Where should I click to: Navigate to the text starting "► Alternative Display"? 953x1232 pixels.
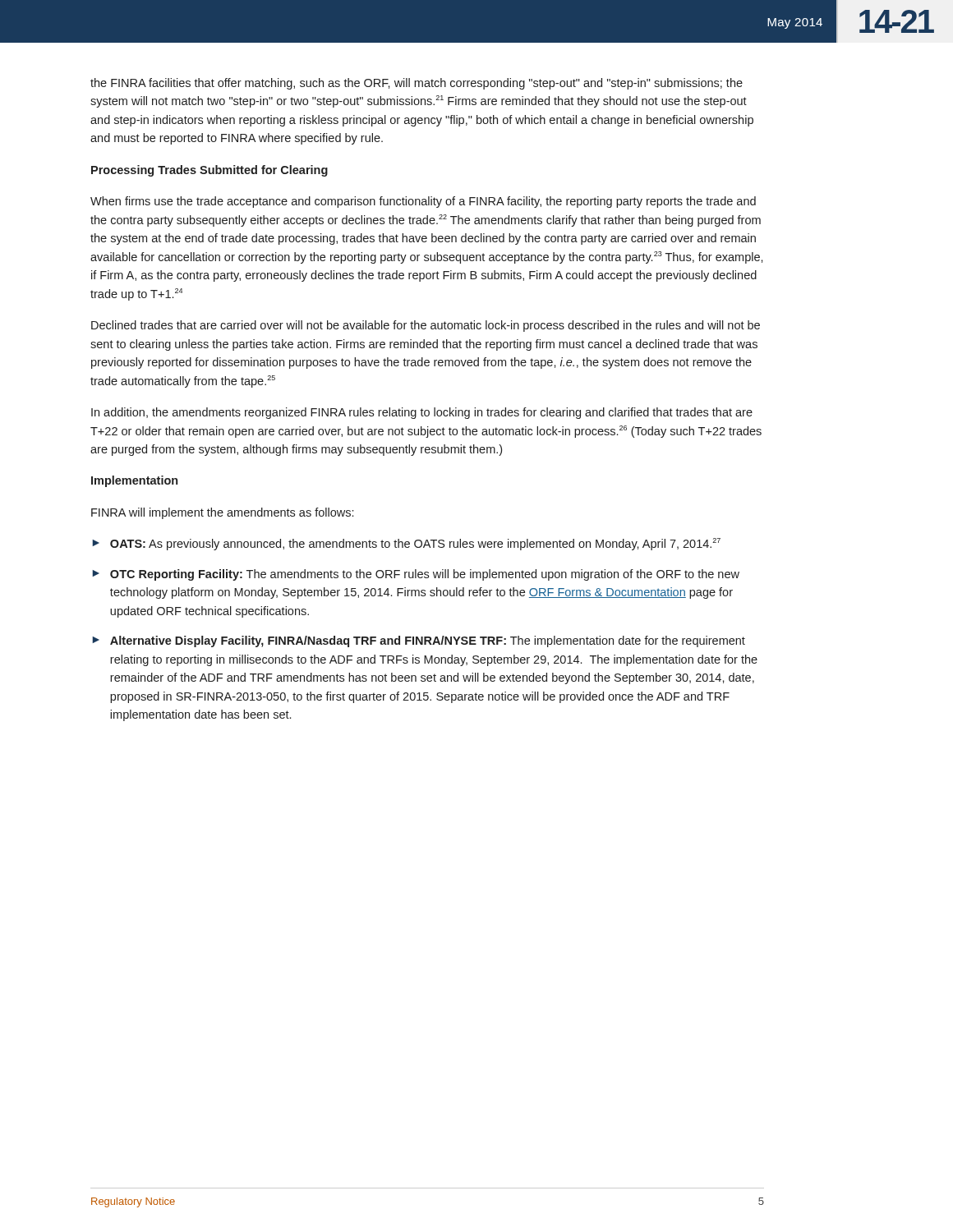pos(427,678)
